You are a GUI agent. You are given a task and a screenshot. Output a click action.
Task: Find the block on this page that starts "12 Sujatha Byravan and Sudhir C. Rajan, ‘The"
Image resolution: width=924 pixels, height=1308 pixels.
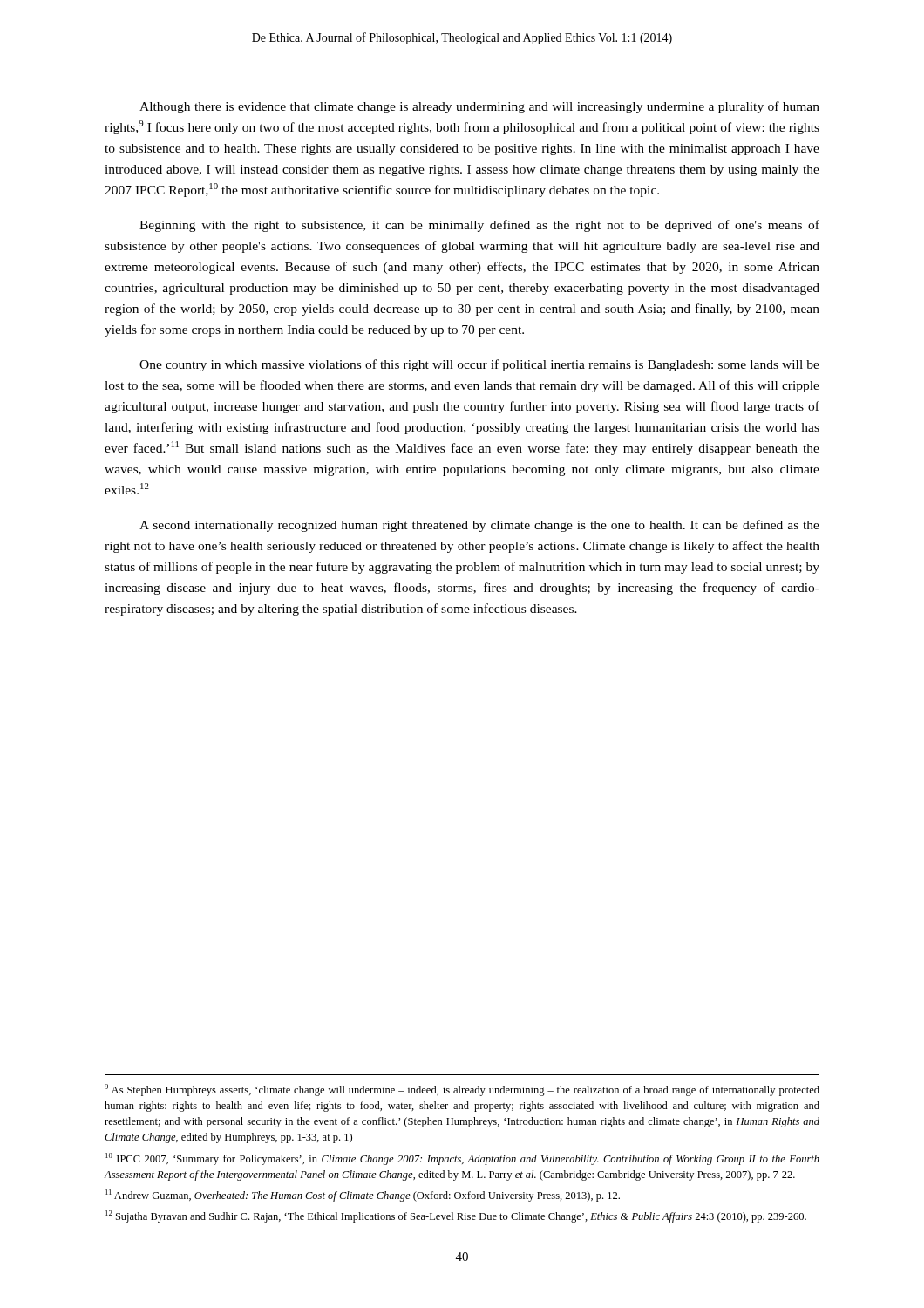(x=456, y=1215)
